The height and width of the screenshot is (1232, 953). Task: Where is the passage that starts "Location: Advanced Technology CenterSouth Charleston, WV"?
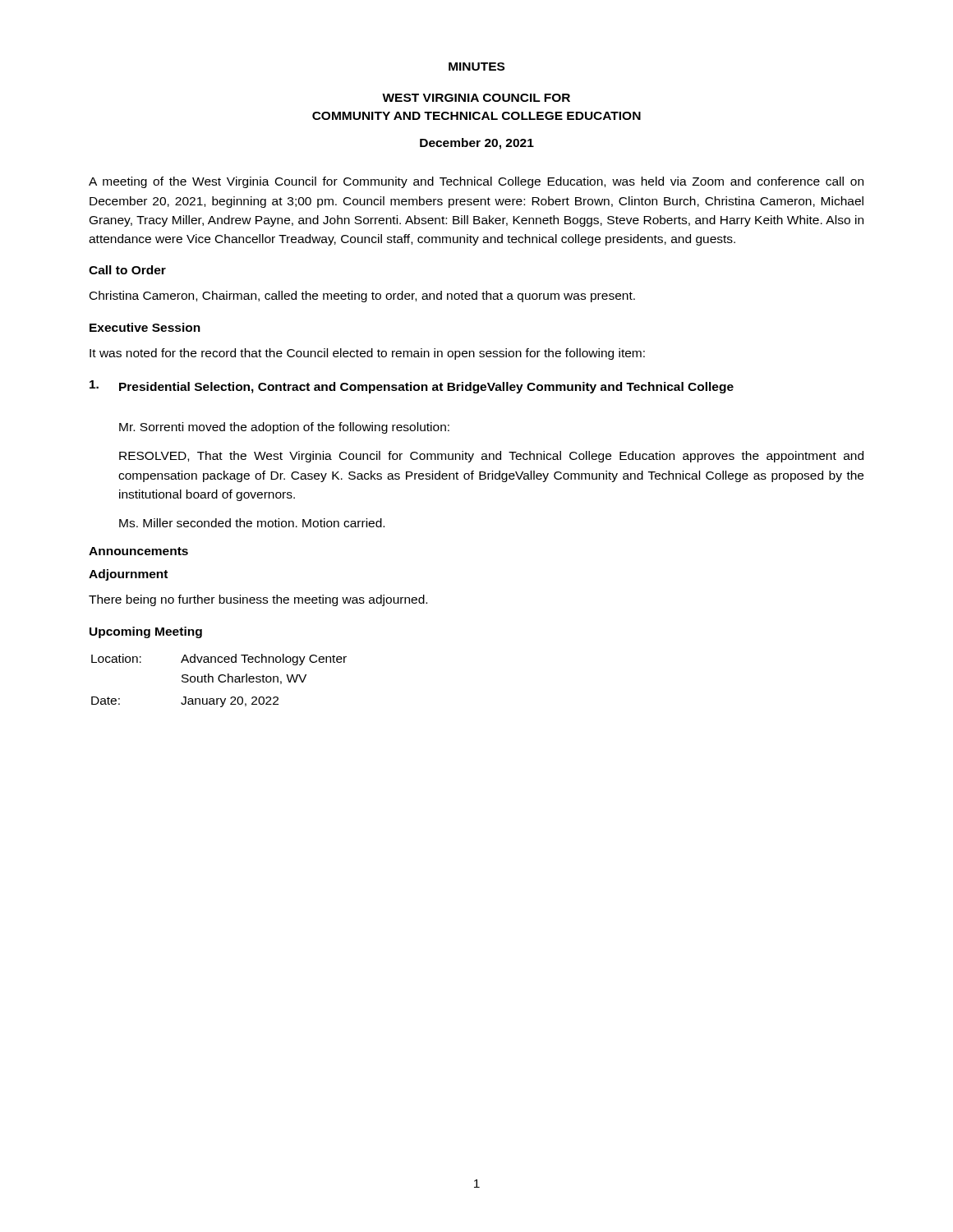point(219,680)
